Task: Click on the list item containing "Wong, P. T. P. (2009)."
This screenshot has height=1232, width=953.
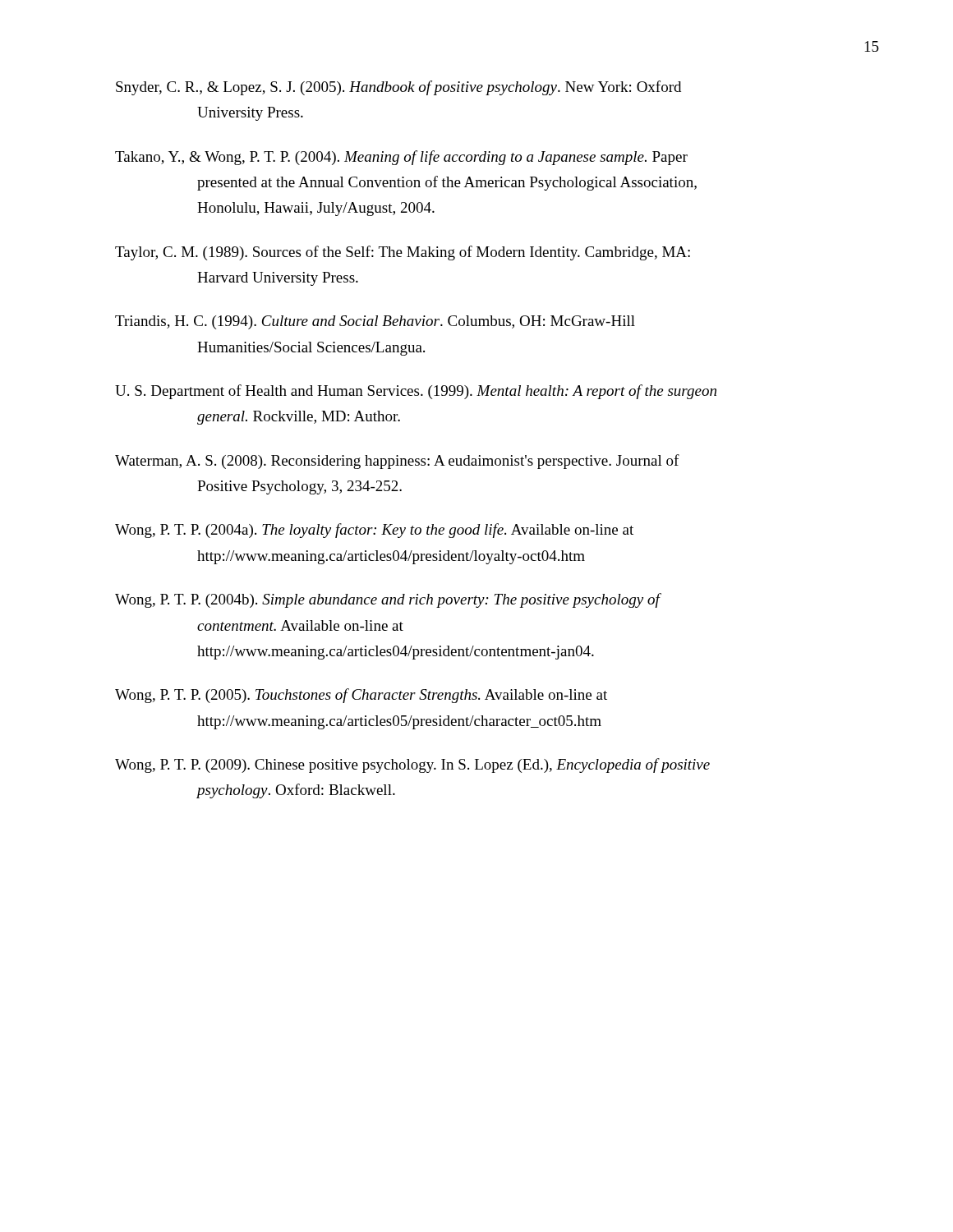Action: (493, 777)
